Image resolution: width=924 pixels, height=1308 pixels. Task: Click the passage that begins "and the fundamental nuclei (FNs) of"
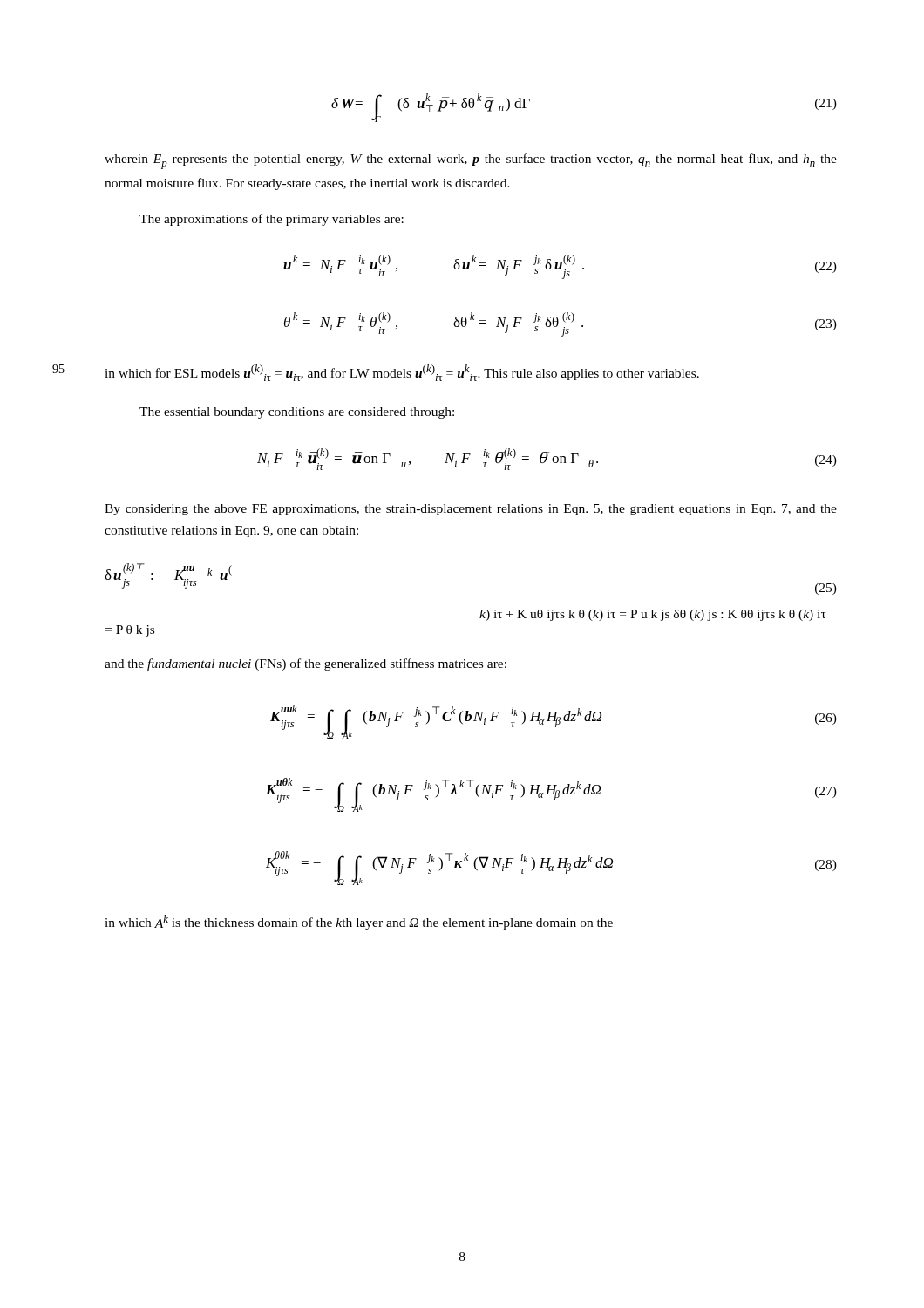tap(306, 663)
